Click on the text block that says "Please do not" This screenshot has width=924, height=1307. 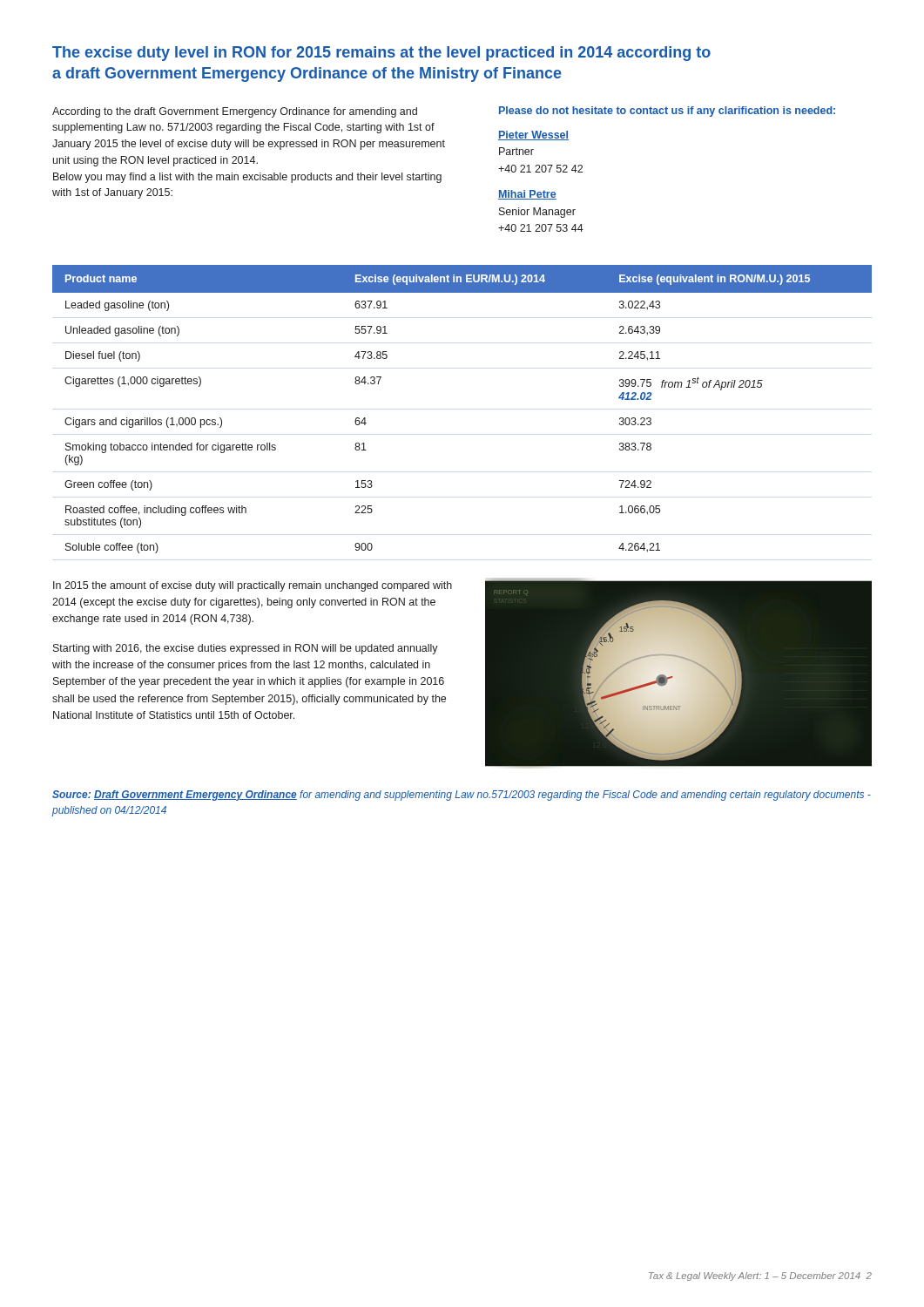click(667, 112)
